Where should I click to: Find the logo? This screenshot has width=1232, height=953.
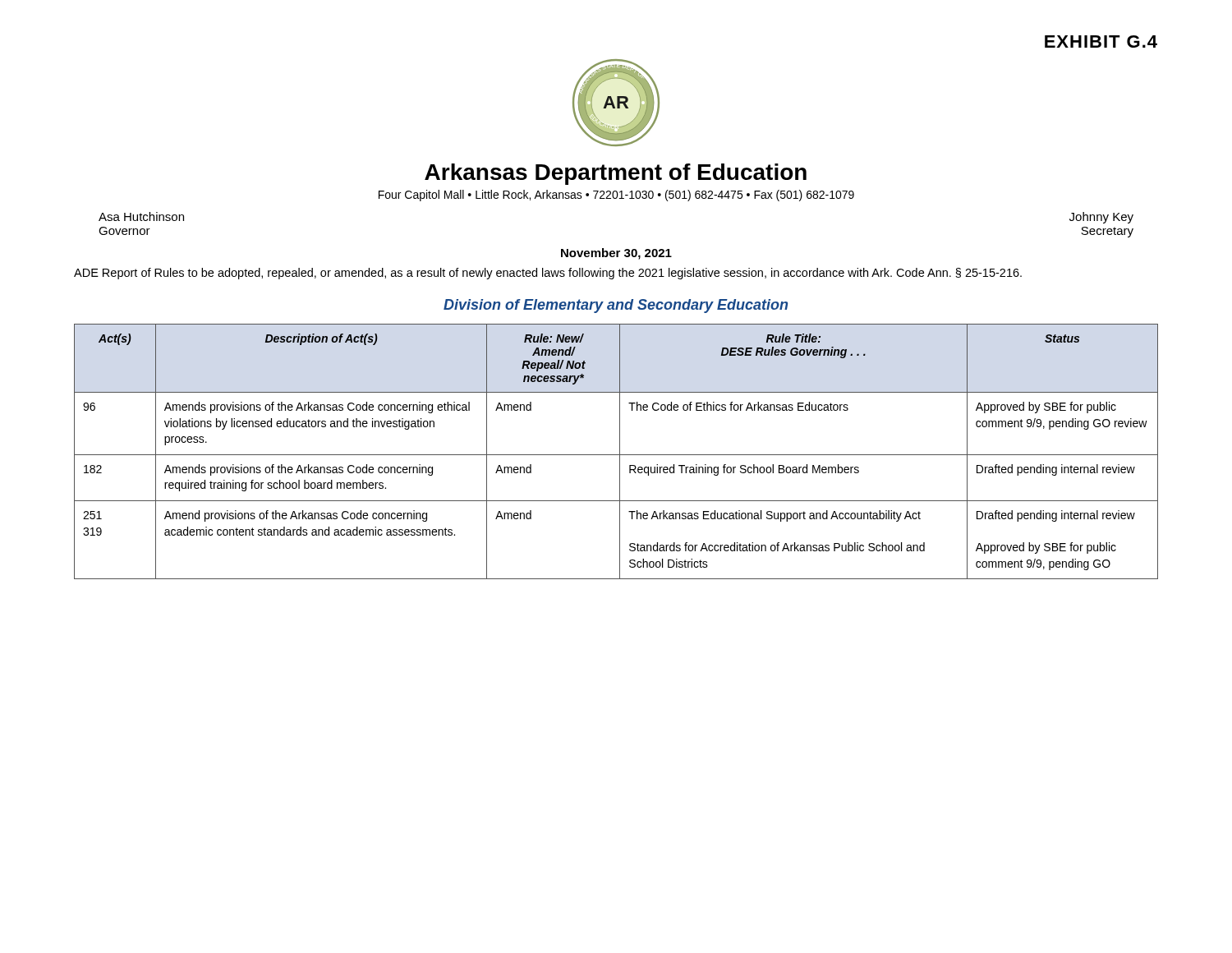click(x=616, y=104)
